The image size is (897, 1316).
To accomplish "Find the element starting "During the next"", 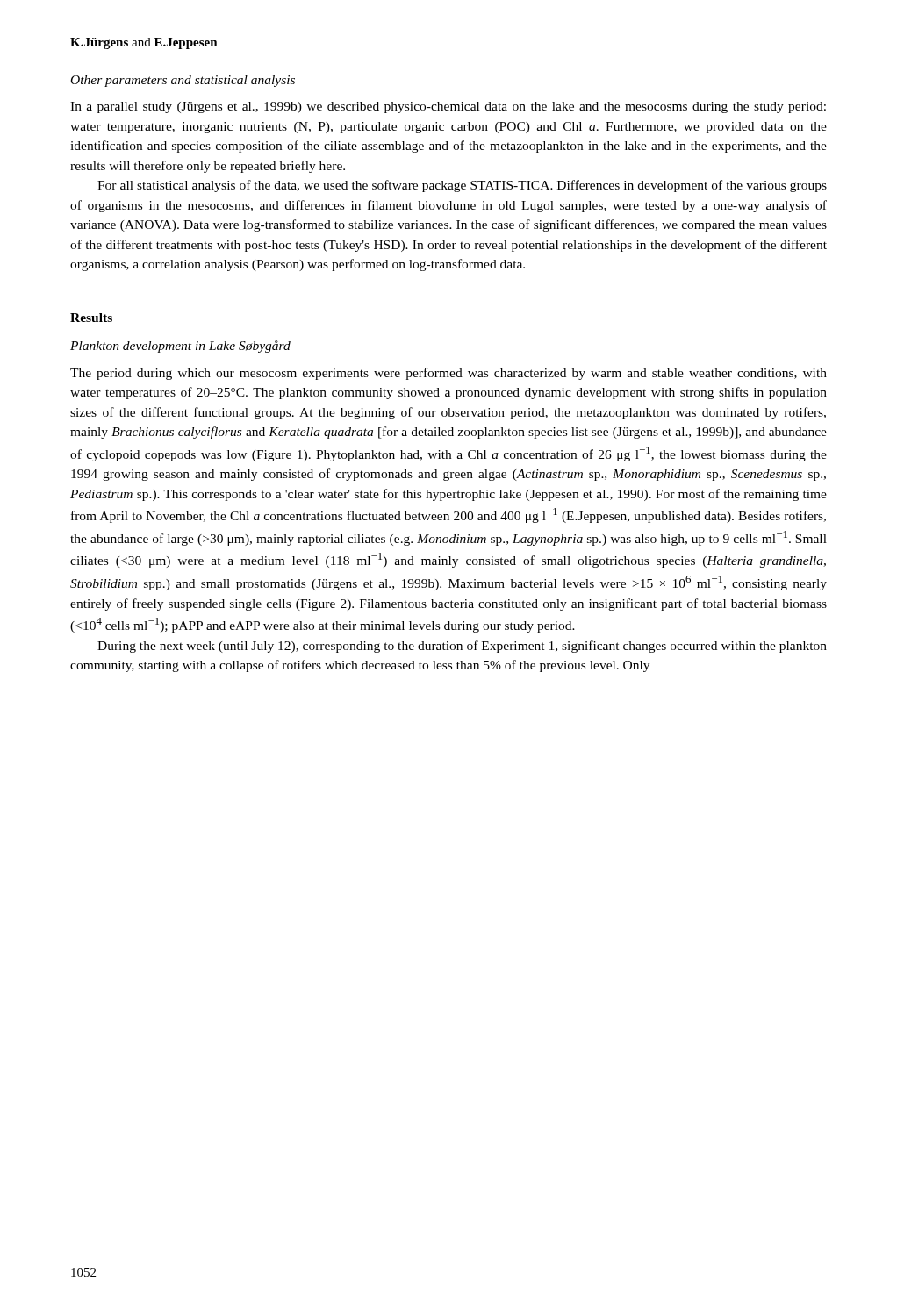I will tap(448, 655).
